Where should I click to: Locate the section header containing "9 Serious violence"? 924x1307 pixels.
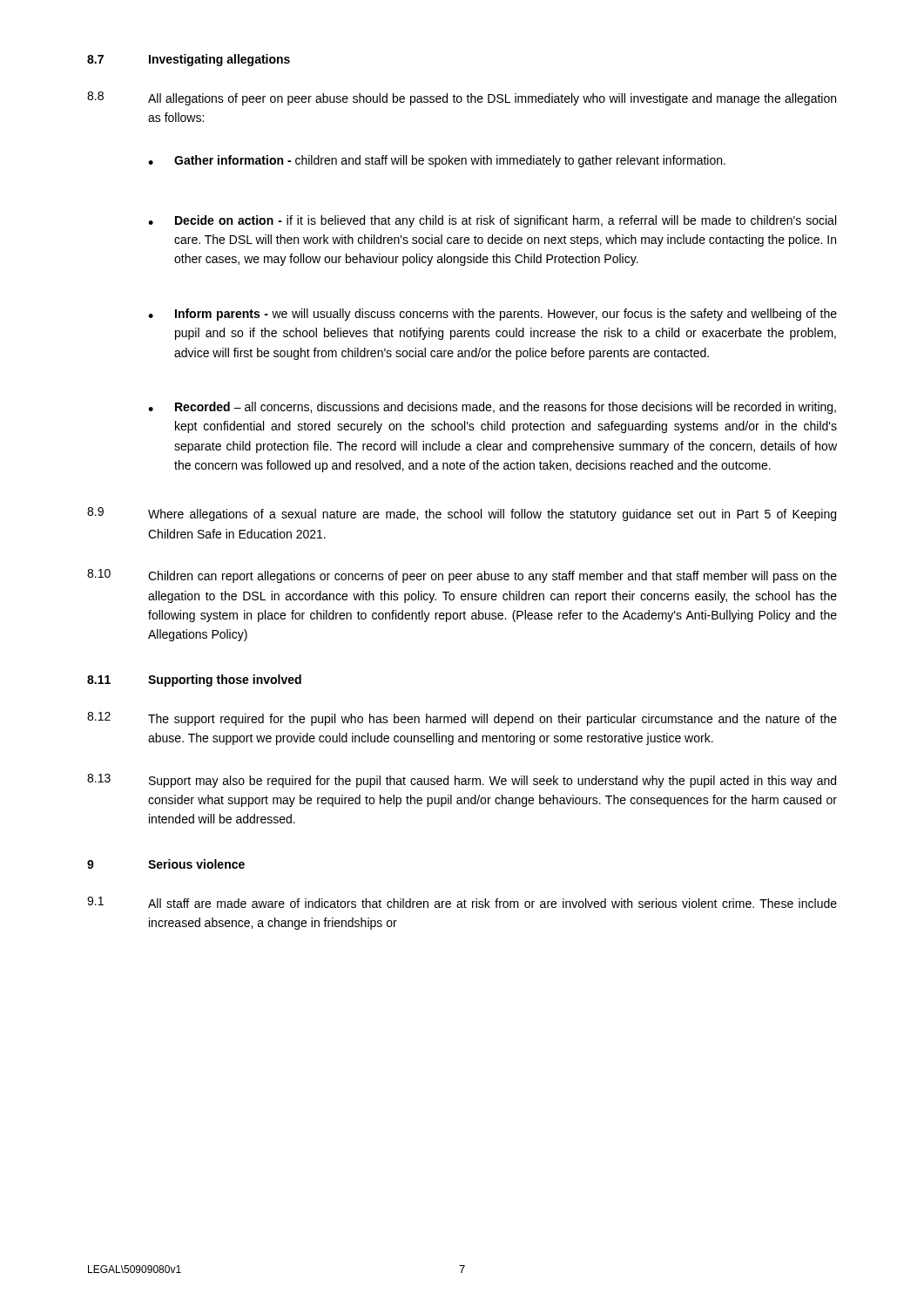(166, 864)
